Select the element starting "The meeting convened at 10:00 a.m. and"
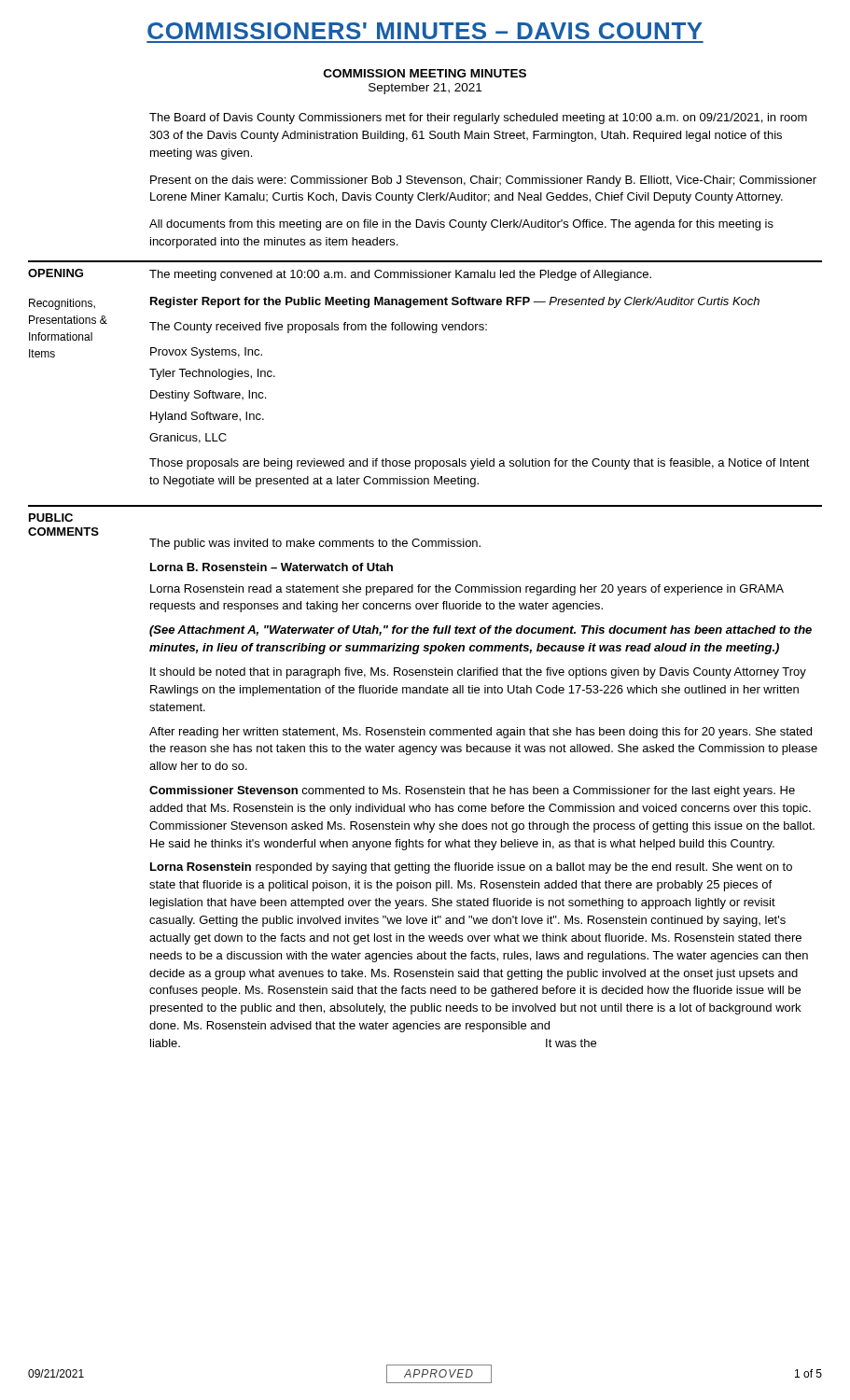Screen dimensions: 1400x850 click(x=486, y=275)
